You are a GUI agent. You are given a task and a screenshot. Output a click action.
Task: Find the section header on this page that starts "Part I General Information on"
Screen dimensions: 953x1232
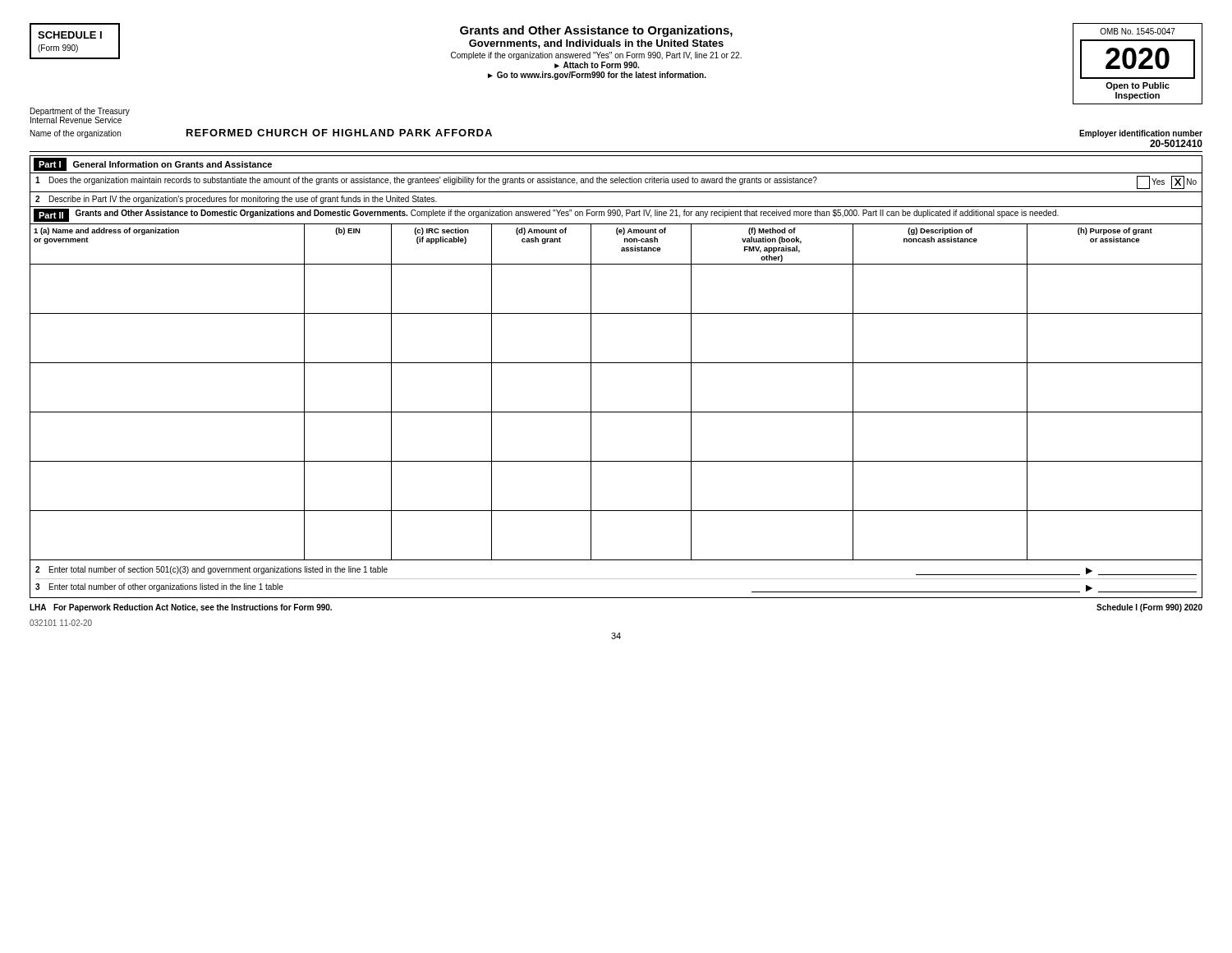click(153, 164)
